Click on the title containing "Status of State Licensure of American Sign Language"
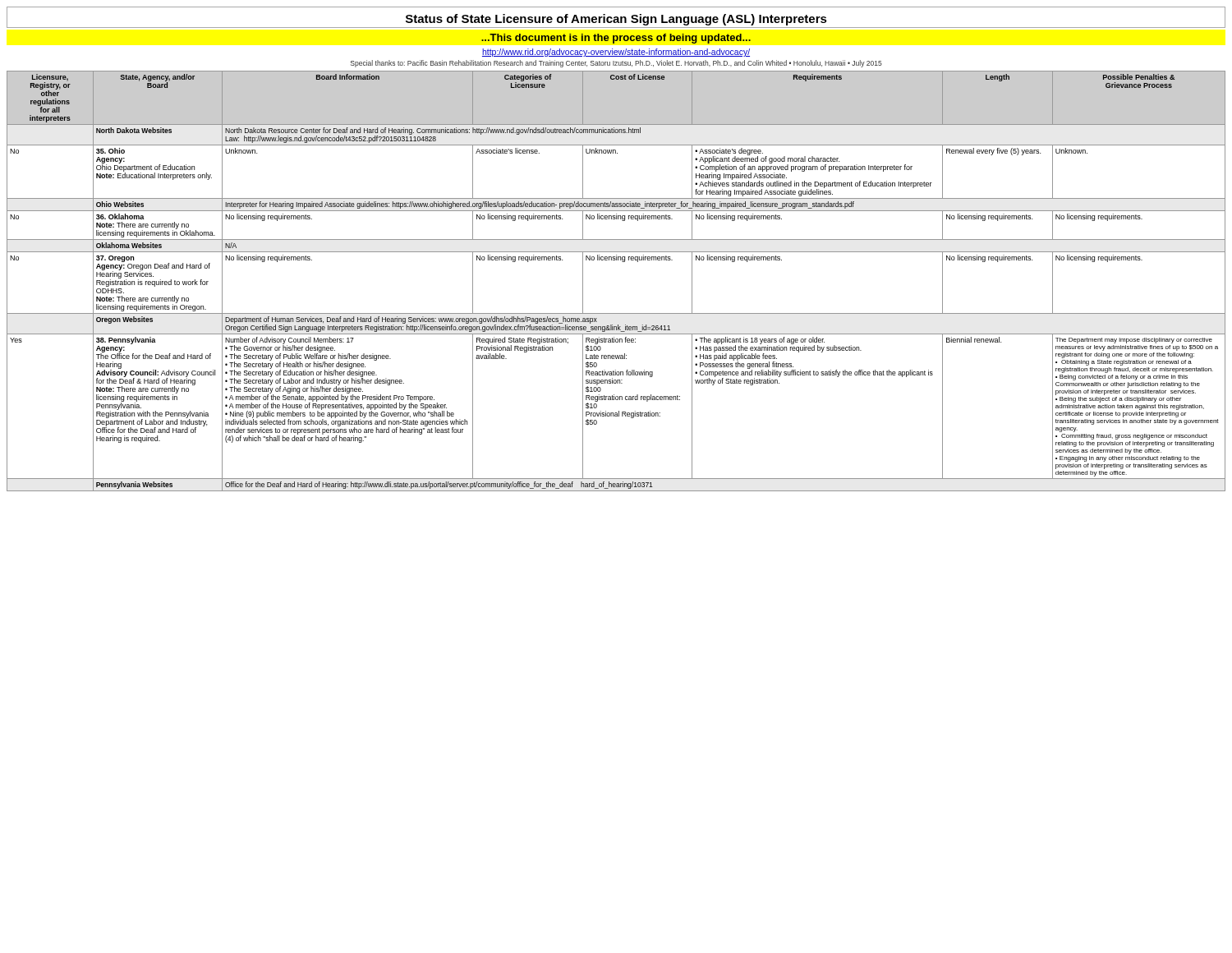The width and height of the screenshot is (1232, 953). pos(616,18)
